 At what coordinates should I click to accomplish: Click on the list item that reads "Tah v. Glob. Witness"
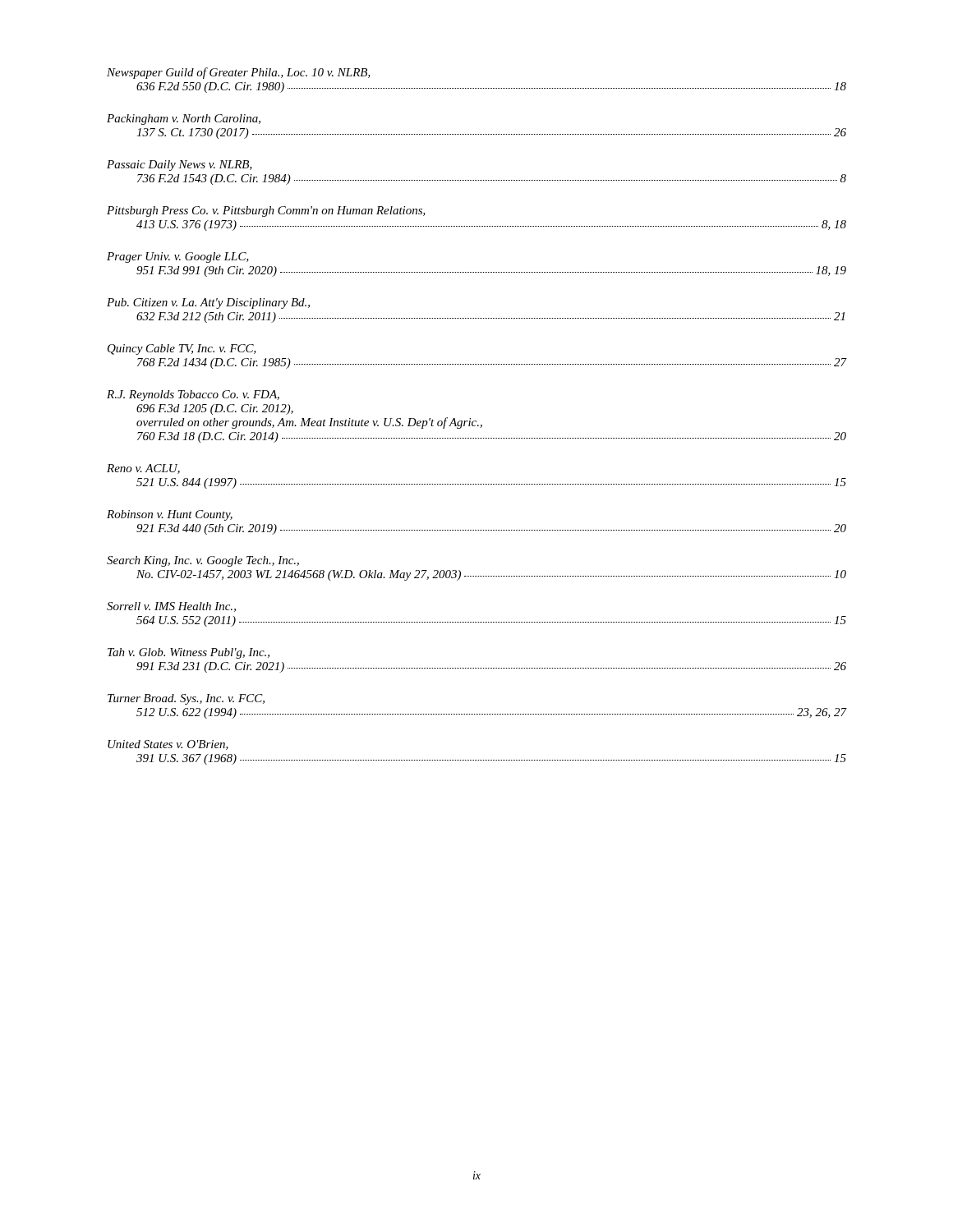coord(476,660)
